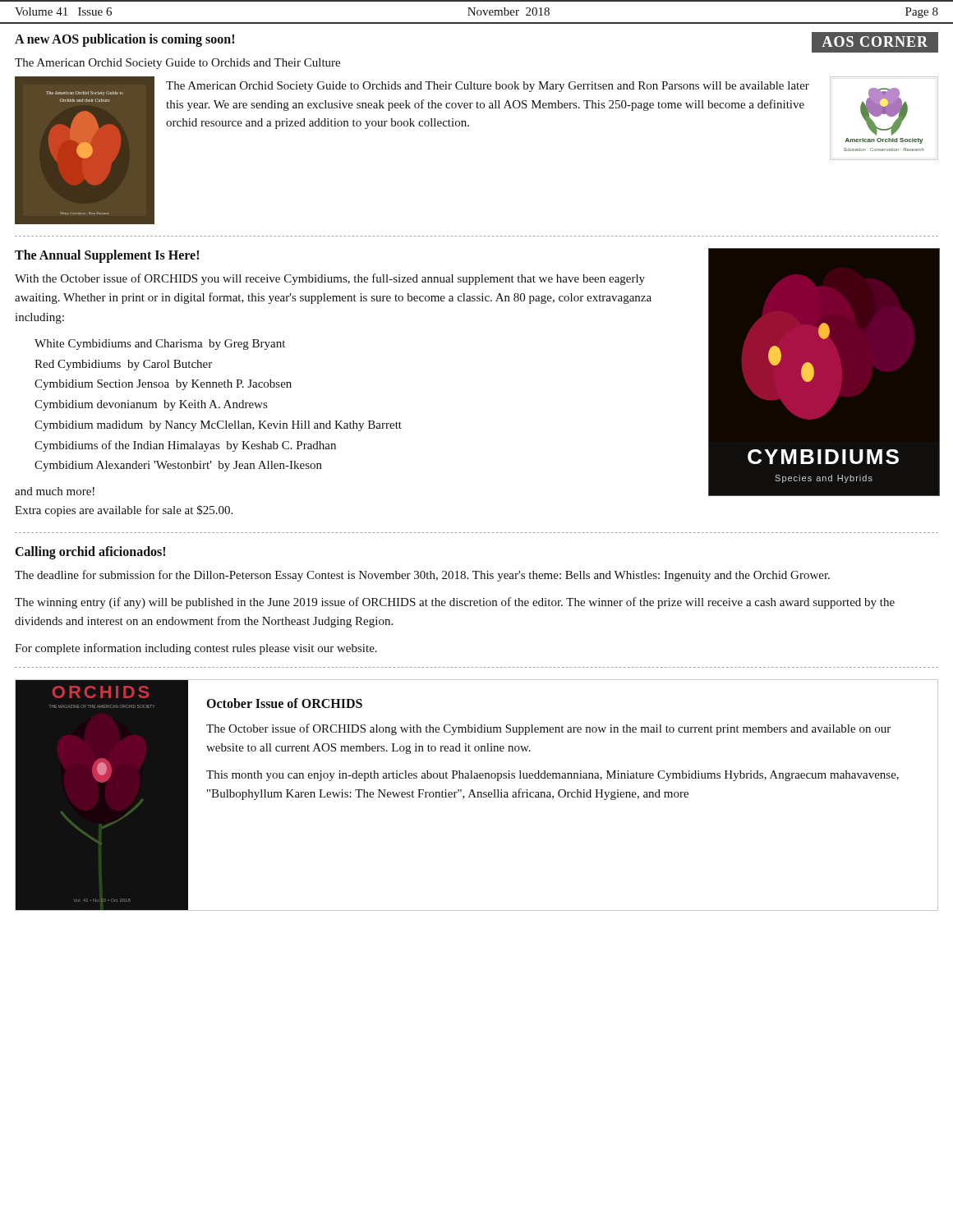Navigate to the block starting "AOS CORNER"
The height and width of the screenshot is (1232, 953).
[875, 42]
